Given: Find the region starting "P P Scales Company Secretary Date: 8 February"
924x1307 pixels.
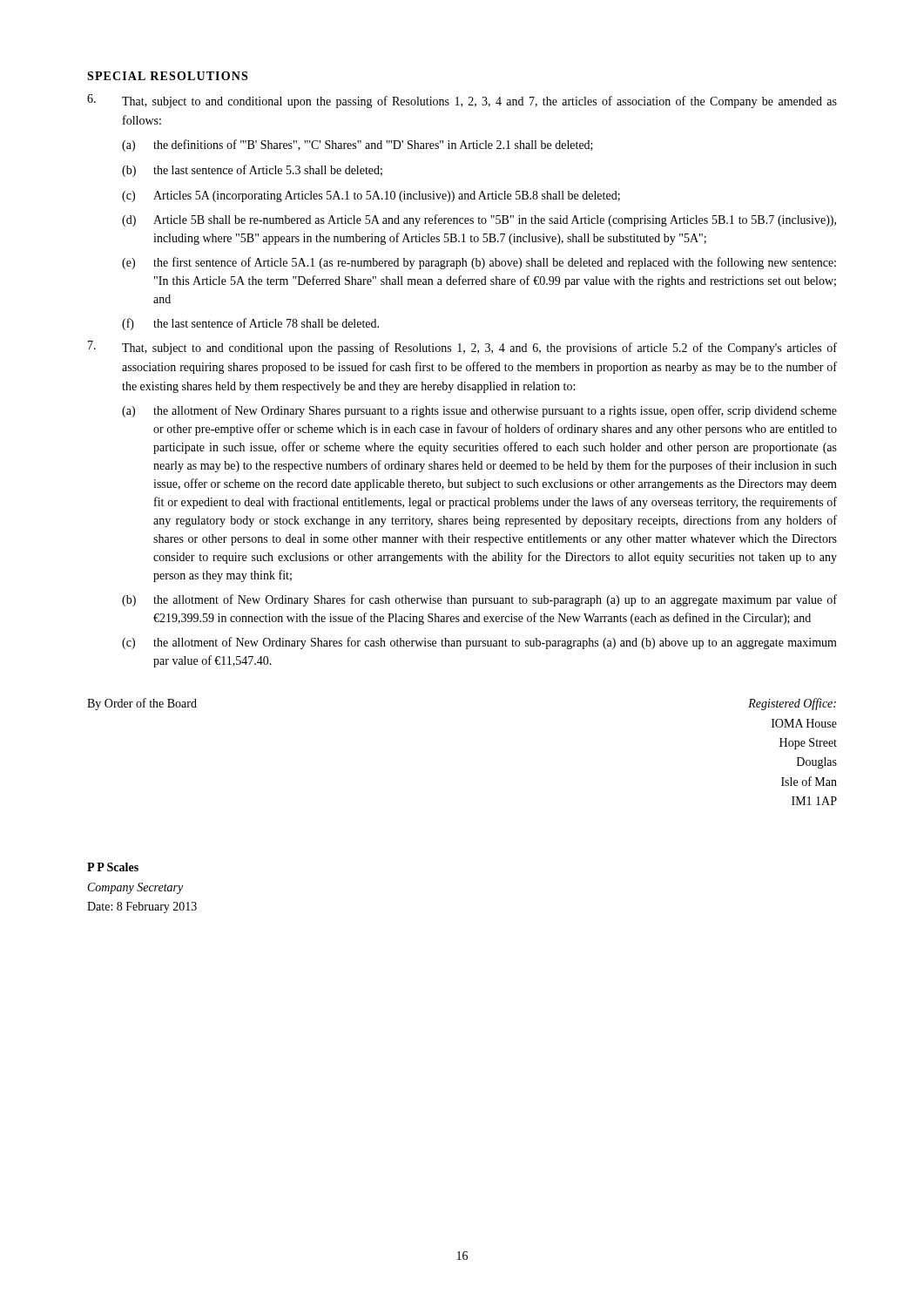Looking at the screenshot, I should point(142,887).
